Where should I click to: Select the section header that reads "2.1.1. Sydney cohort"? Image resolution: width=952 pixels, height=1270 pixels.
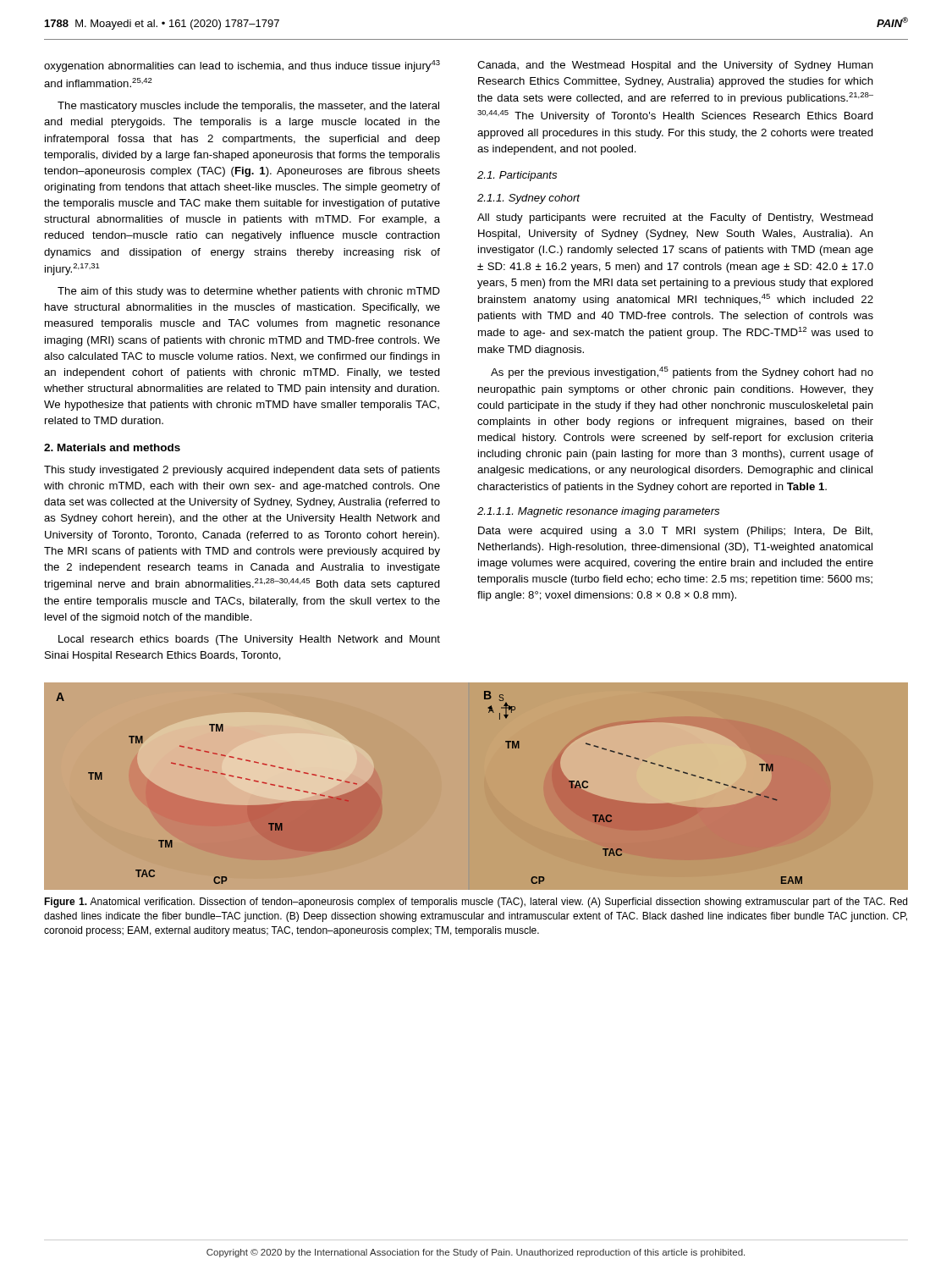528,198
